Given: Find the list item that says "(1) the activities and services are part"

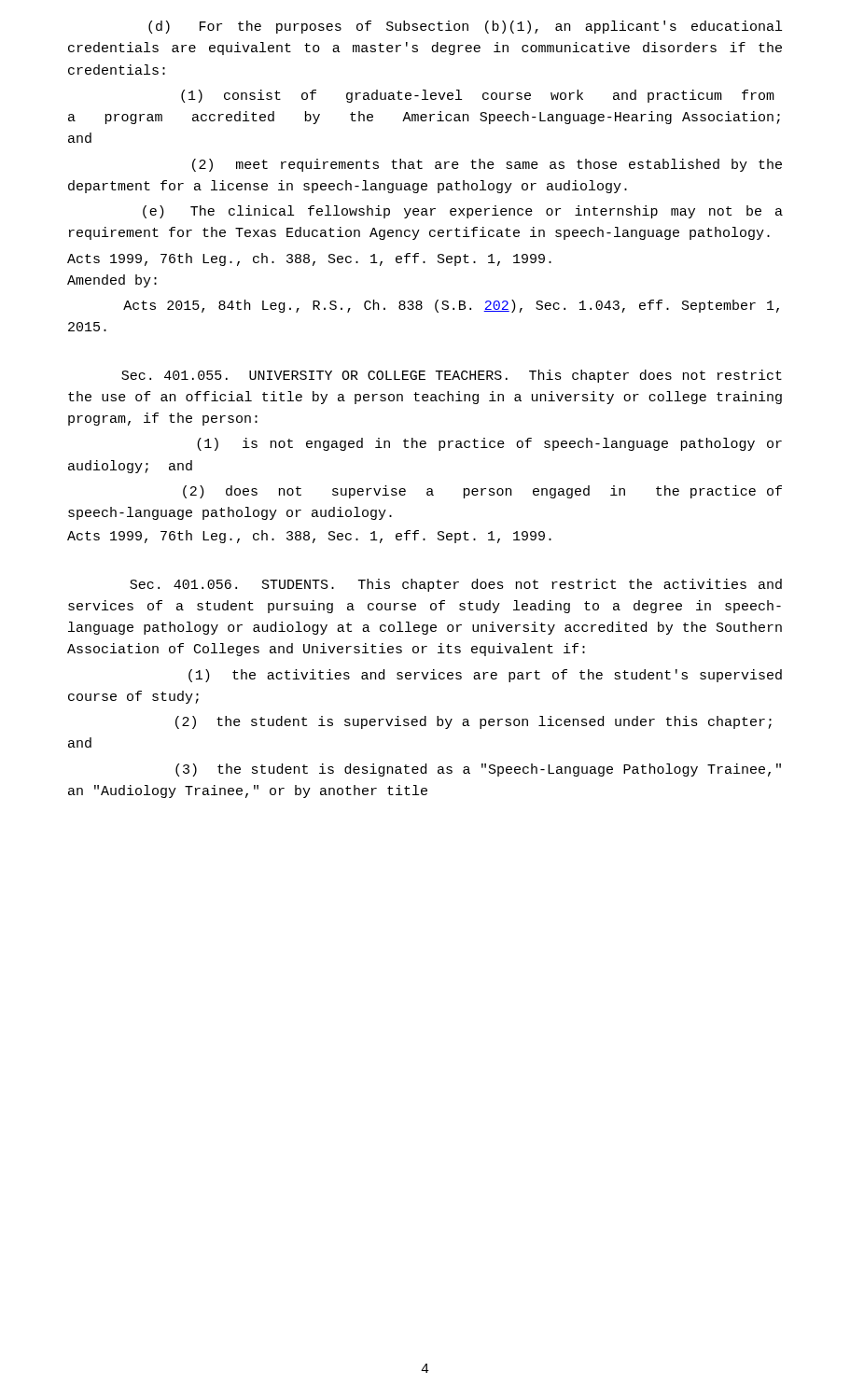Looking at the screenshot, I should point(425,687).
